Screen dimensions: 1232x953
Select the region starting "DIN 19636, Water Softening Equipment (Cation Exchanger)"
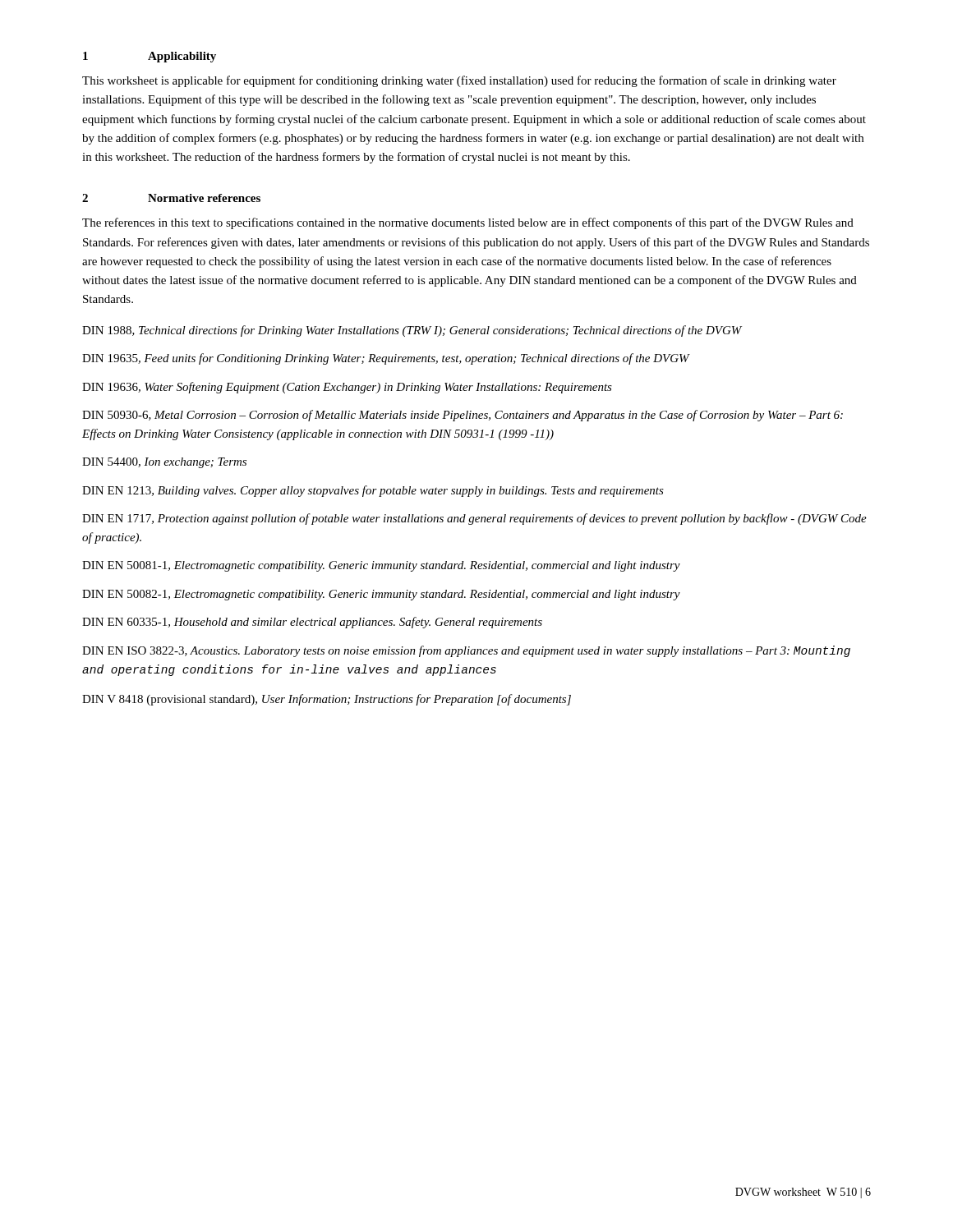[x=347, y=386]
